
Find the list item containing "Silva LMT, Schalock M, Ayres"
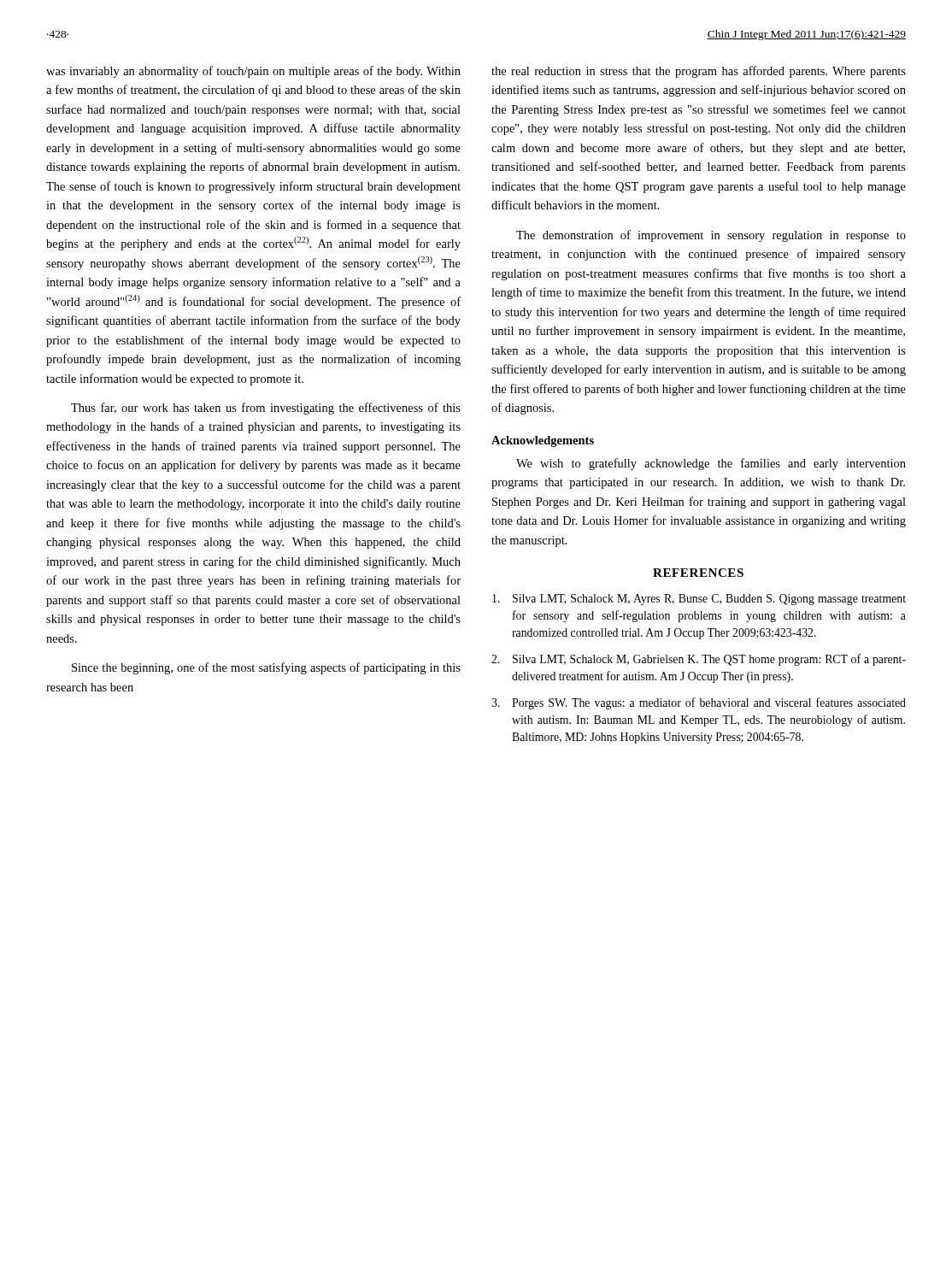(699, 616)
